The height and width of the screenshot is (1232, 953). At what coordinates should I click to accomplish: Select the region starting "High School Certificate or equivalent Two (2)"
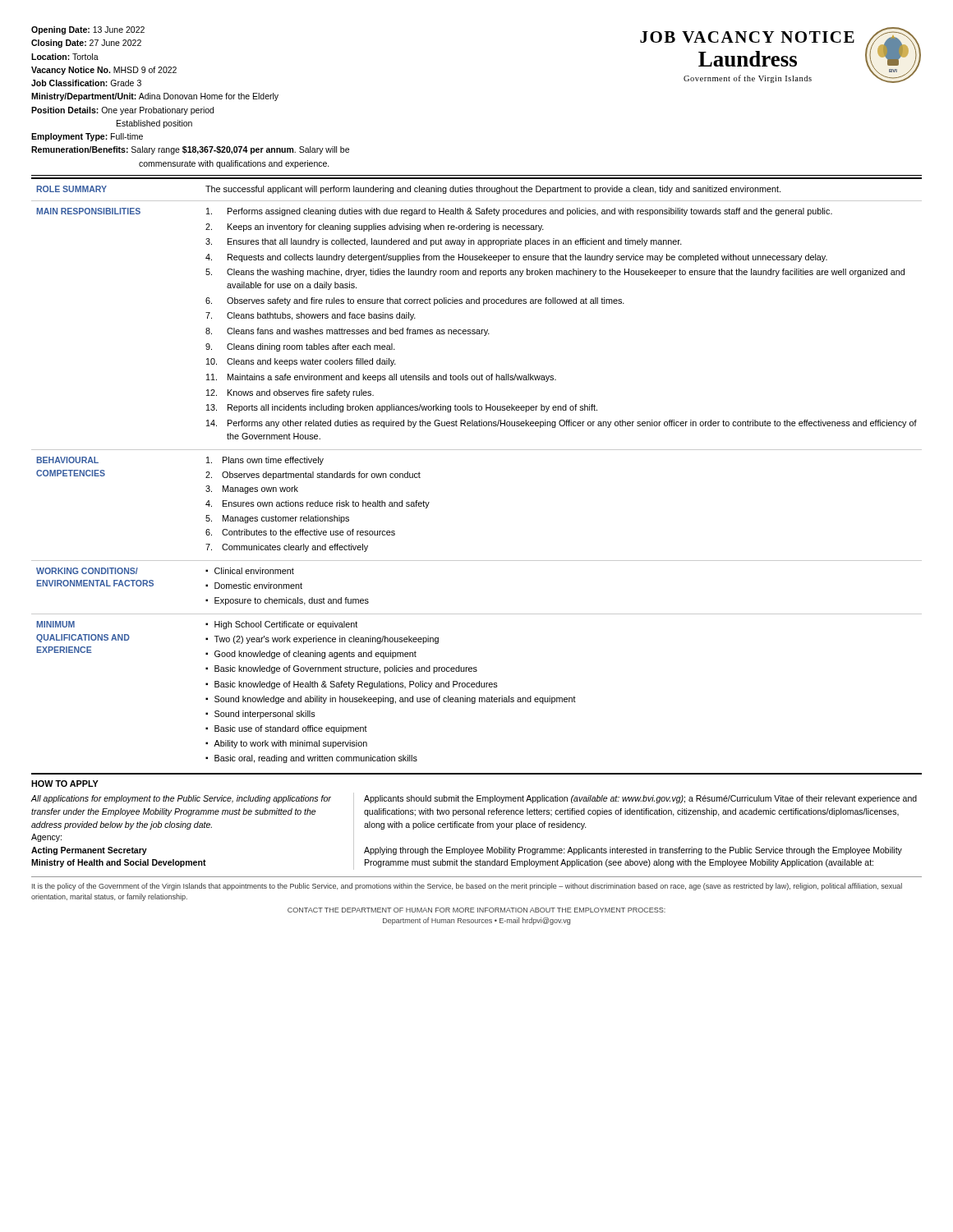point(561,692)
